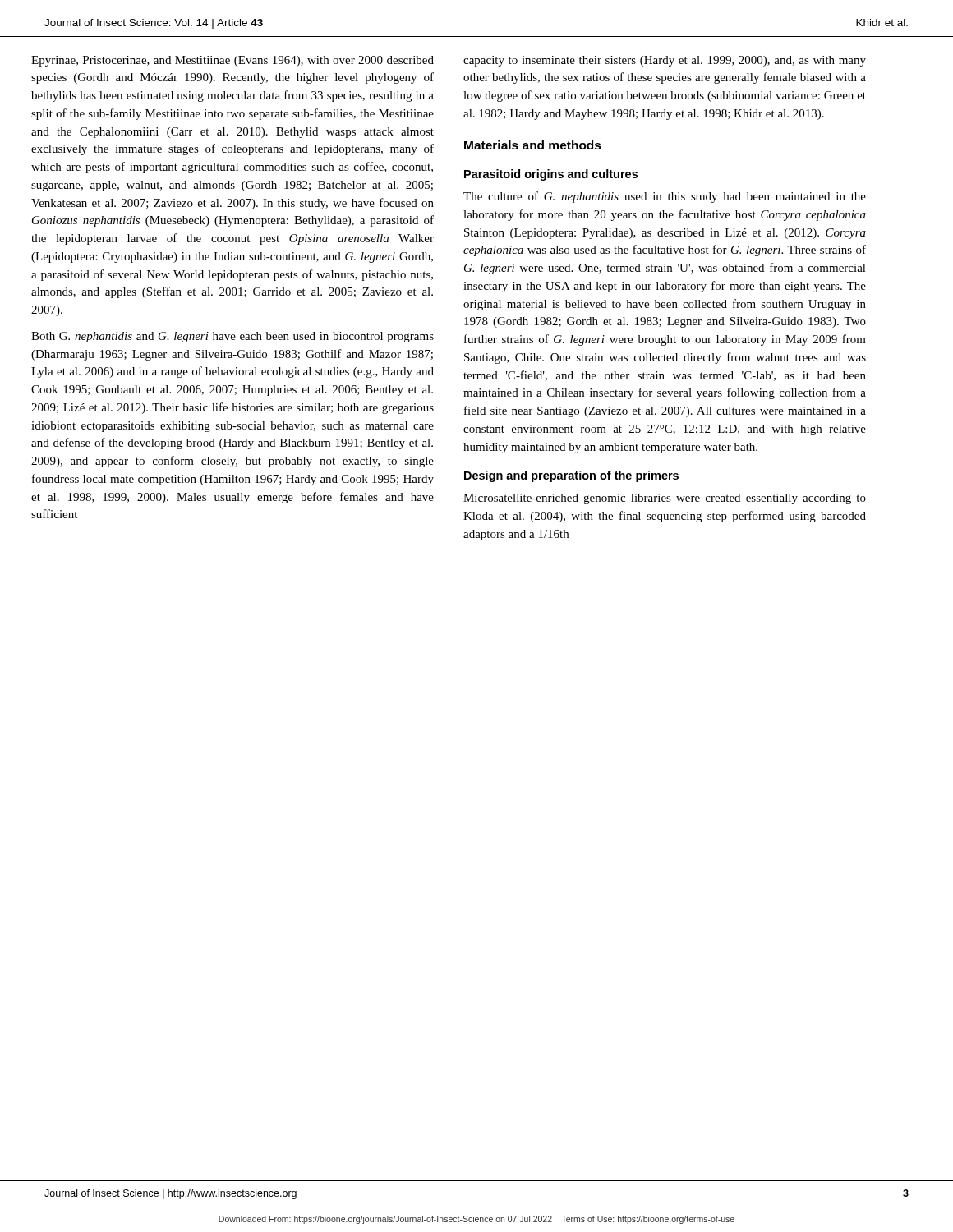The height and width of the screenshot is (1232, 953).
Task: Locate the text block containing "capacity to inseminate their sisters (Hardy et"
Action: (x=665, y=87)
